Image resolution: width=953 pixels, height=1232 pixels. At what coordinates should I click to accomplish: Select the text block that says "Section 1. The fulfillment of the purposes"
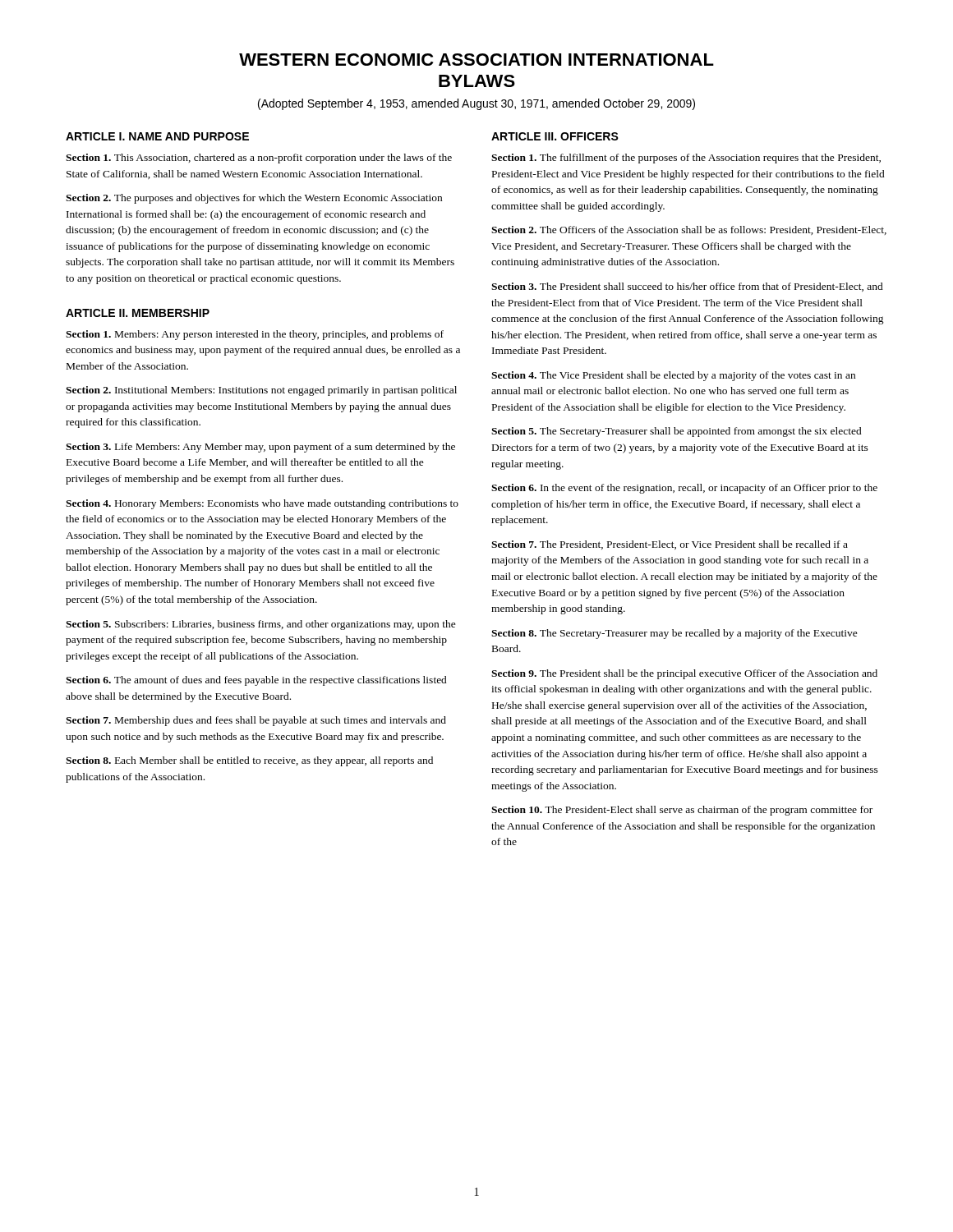tap(688, 181)
